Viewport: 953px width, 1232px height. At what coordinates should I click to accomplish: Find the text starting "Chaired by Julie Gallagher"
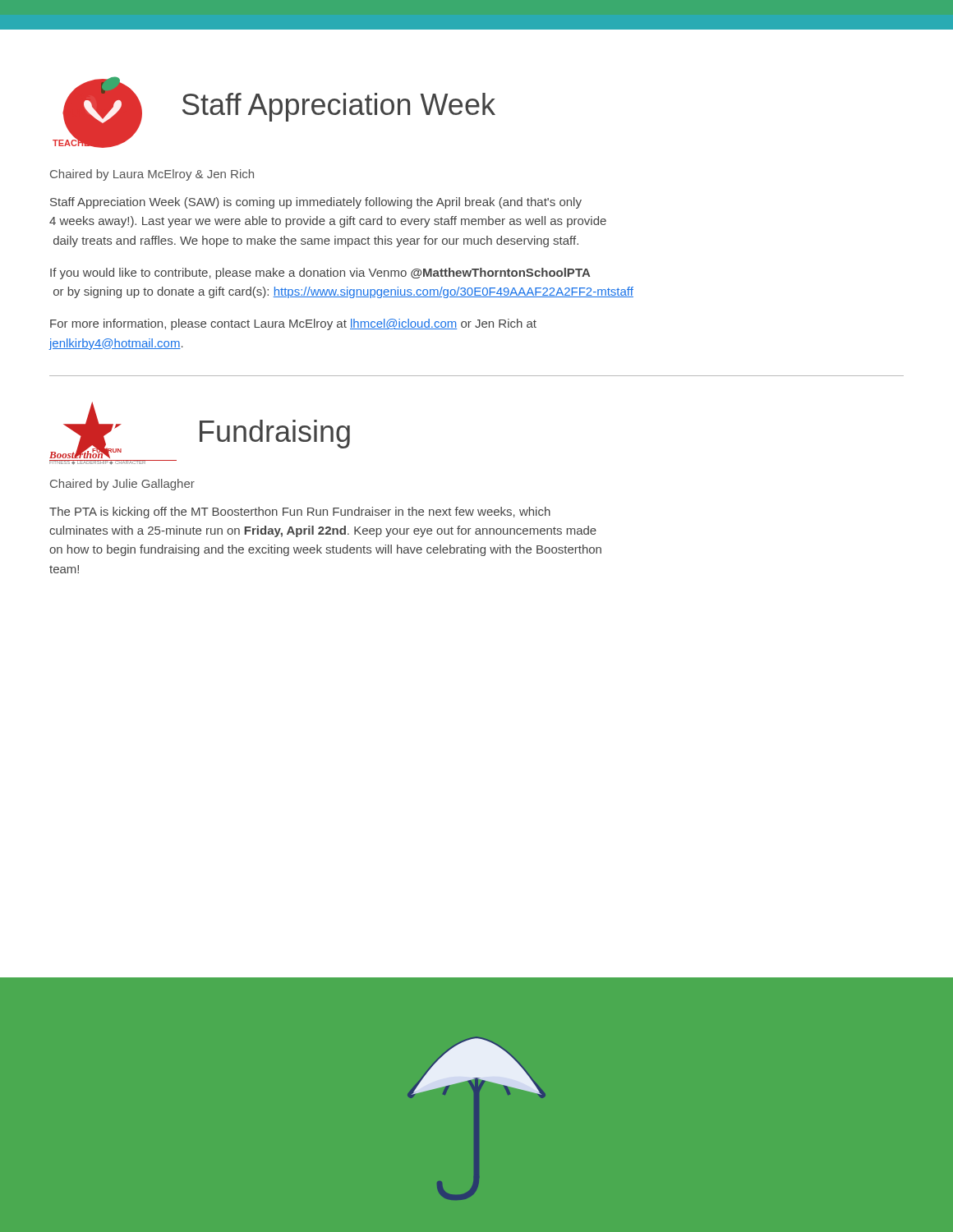click(x=122, y=483)
